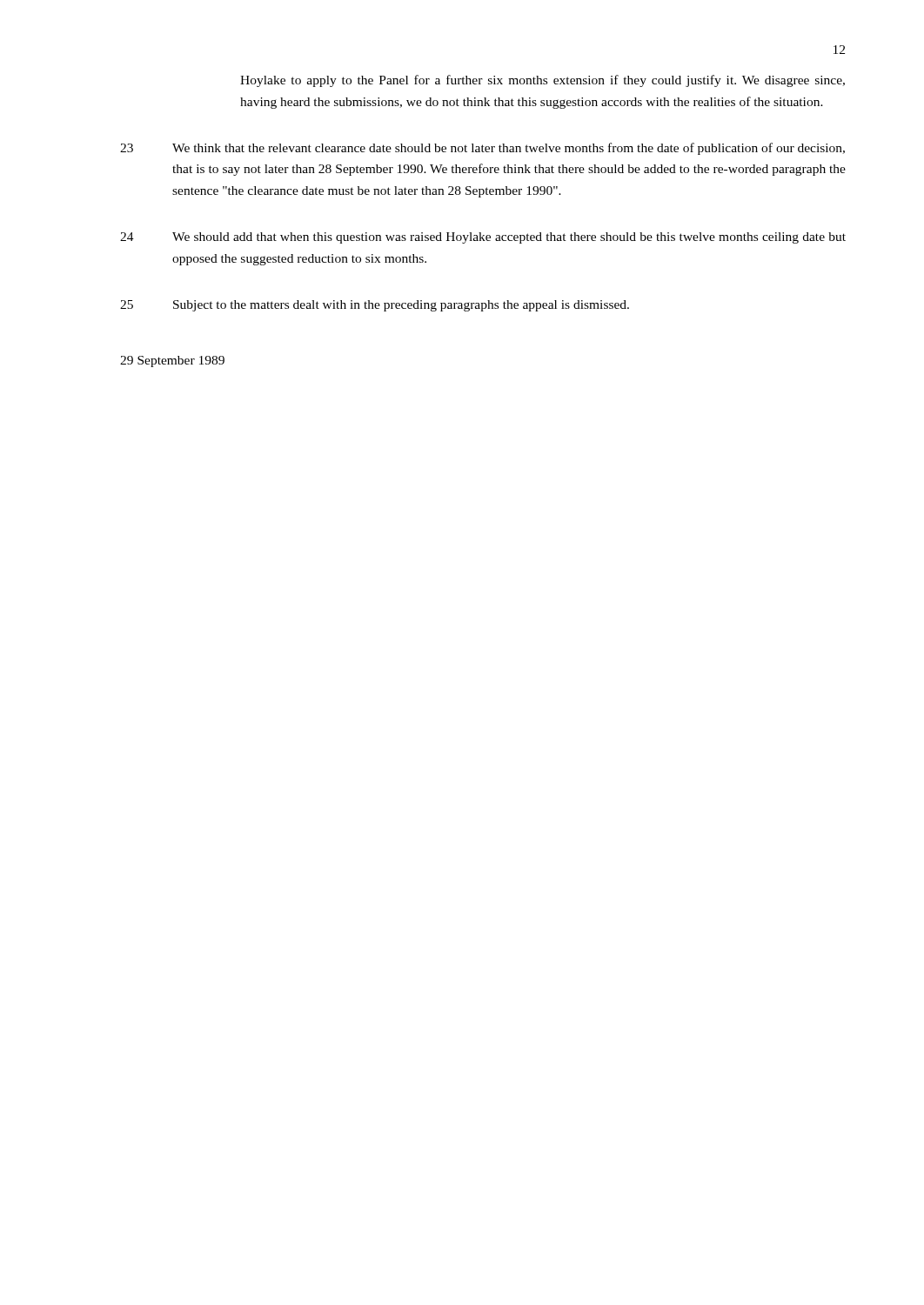Find the block on this page that starts "24 We should add that when"
924x1305 pixels.
483,248
